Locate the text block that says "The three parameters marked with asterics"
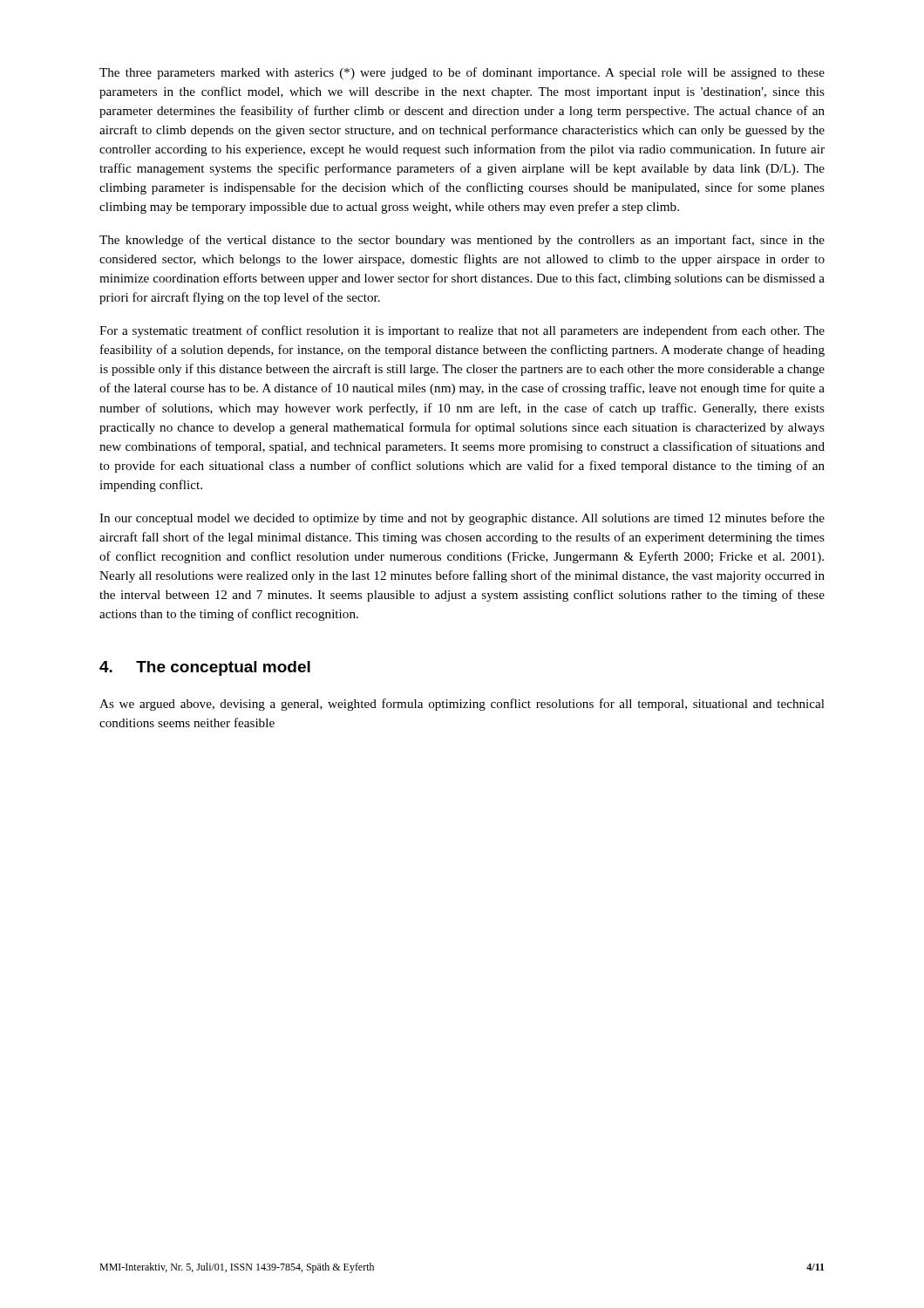The height and width of the screenshot is (1308, 924). [x=462, y=139]
